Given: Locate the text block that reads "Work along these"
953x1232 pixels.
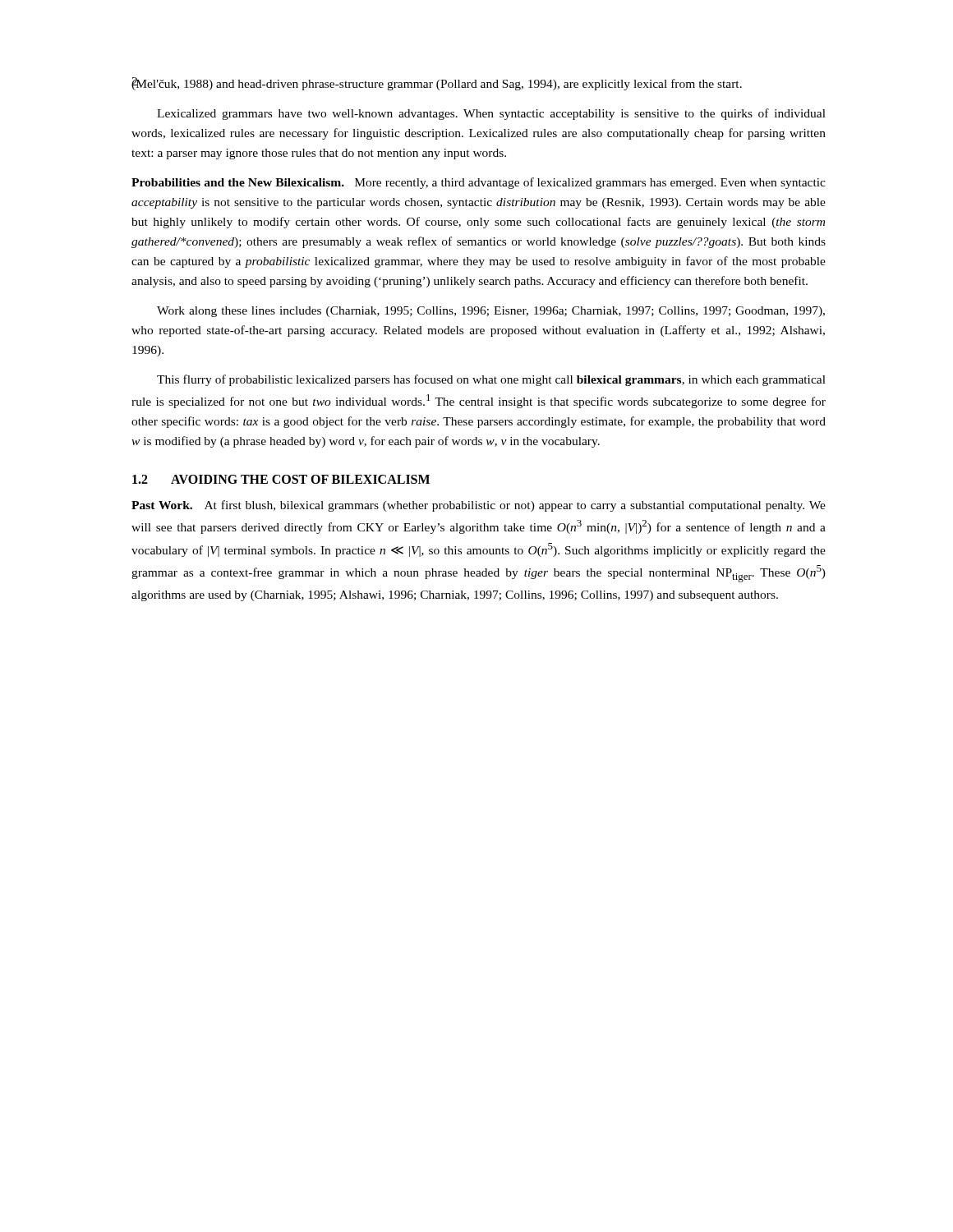Looking at the screenshot, I should 479,330.
